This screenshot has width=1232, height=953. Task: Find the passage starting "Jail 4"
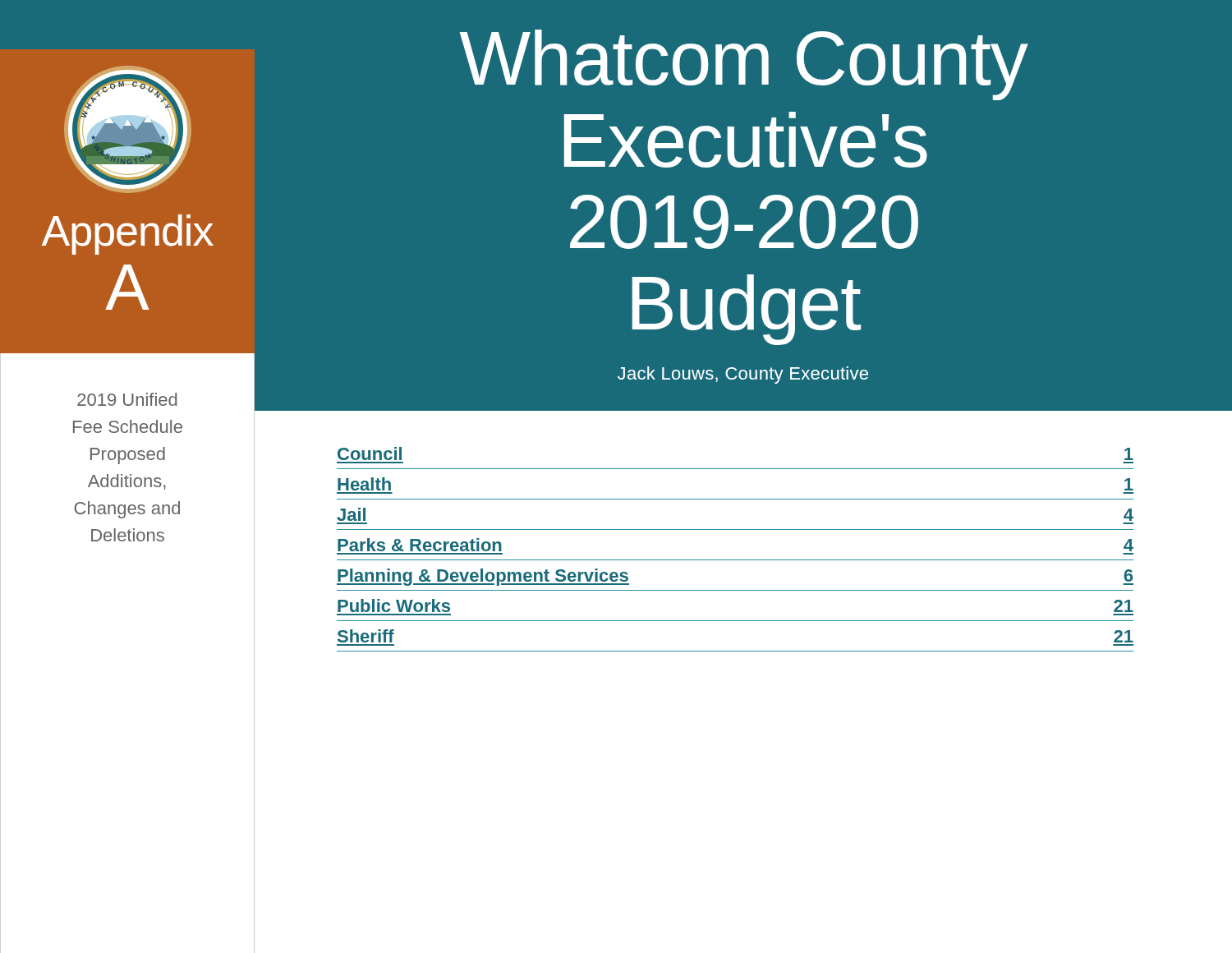pos(353,513)
